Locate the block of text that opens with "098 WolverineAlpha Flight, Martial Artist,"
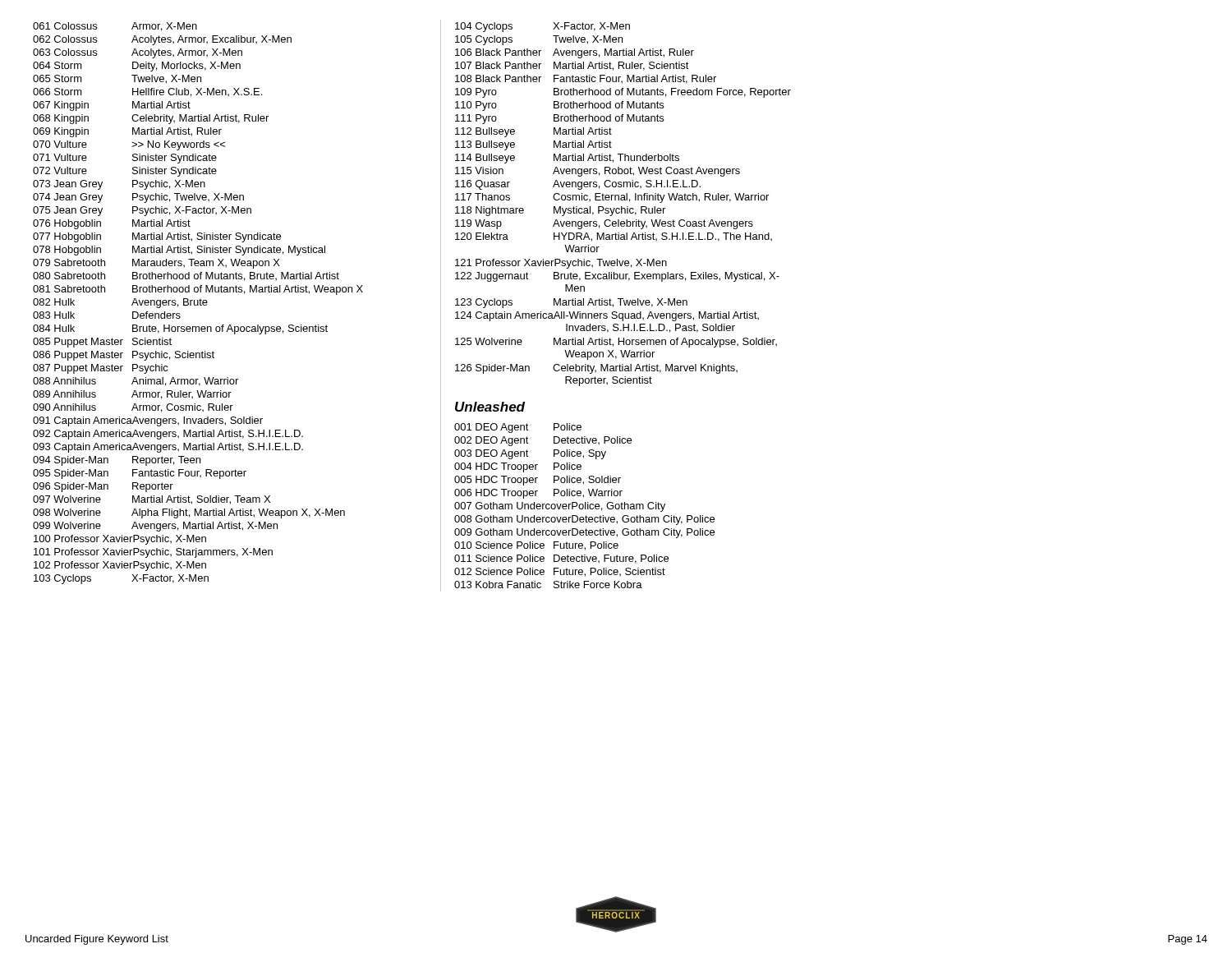This screenshot has height=953, width=1232. pos(230,512)
